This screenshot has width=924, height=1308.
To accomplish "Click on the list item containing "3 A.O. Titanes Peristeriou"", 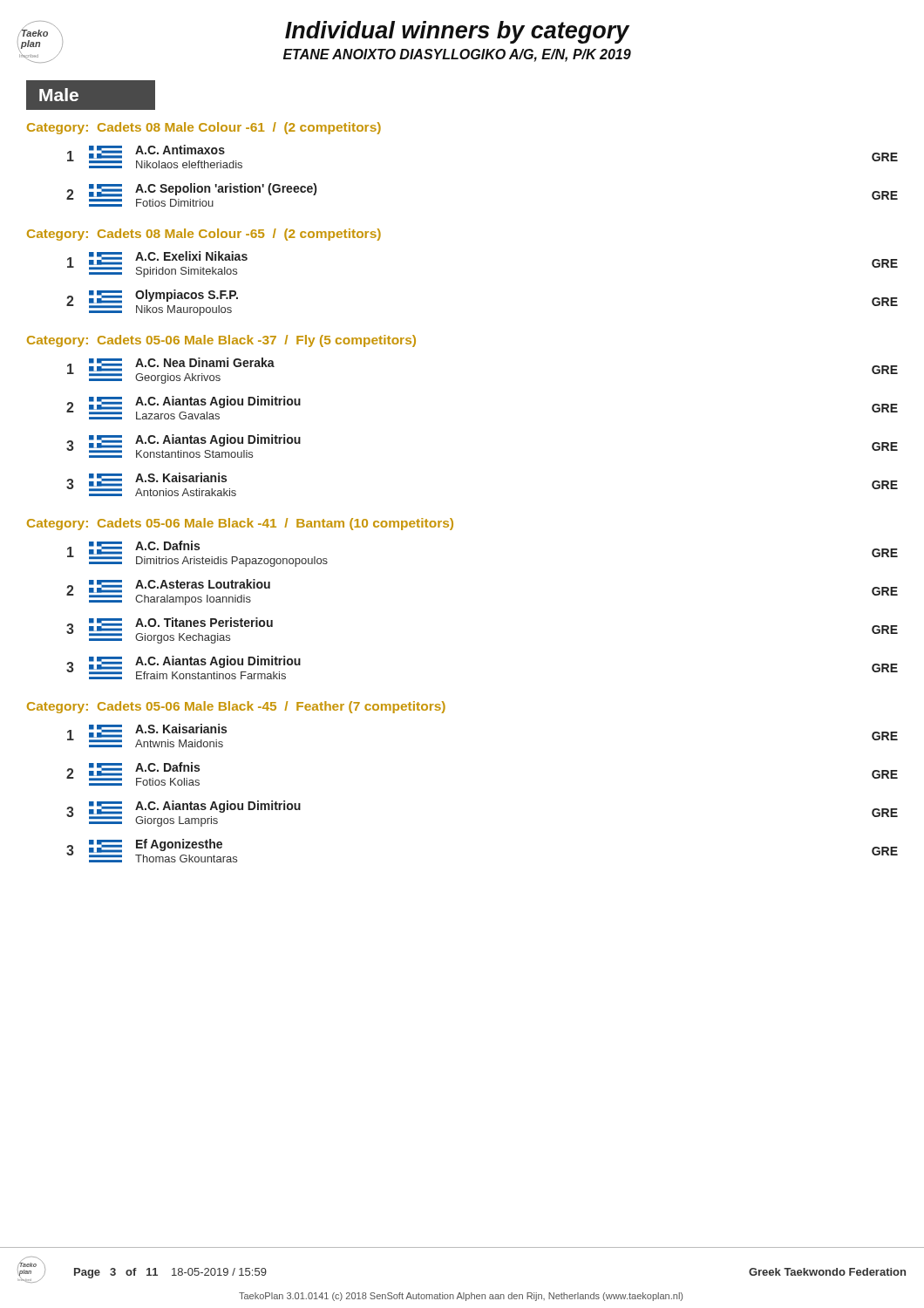I will pos(172,627).
